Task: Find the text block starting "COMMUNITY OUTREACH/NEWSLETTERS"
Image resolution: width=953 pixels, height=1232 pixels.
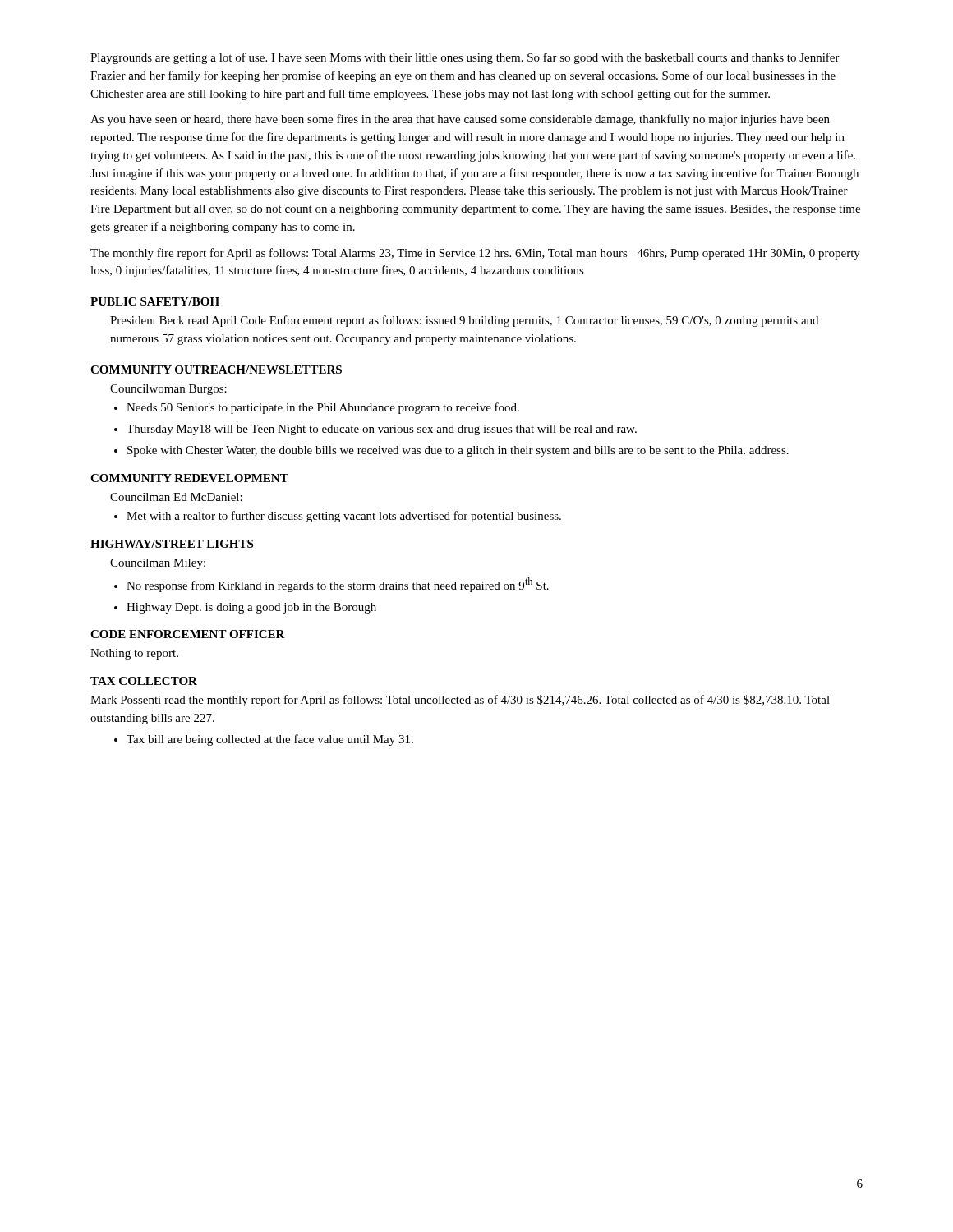Action: (x=216, y=369)
